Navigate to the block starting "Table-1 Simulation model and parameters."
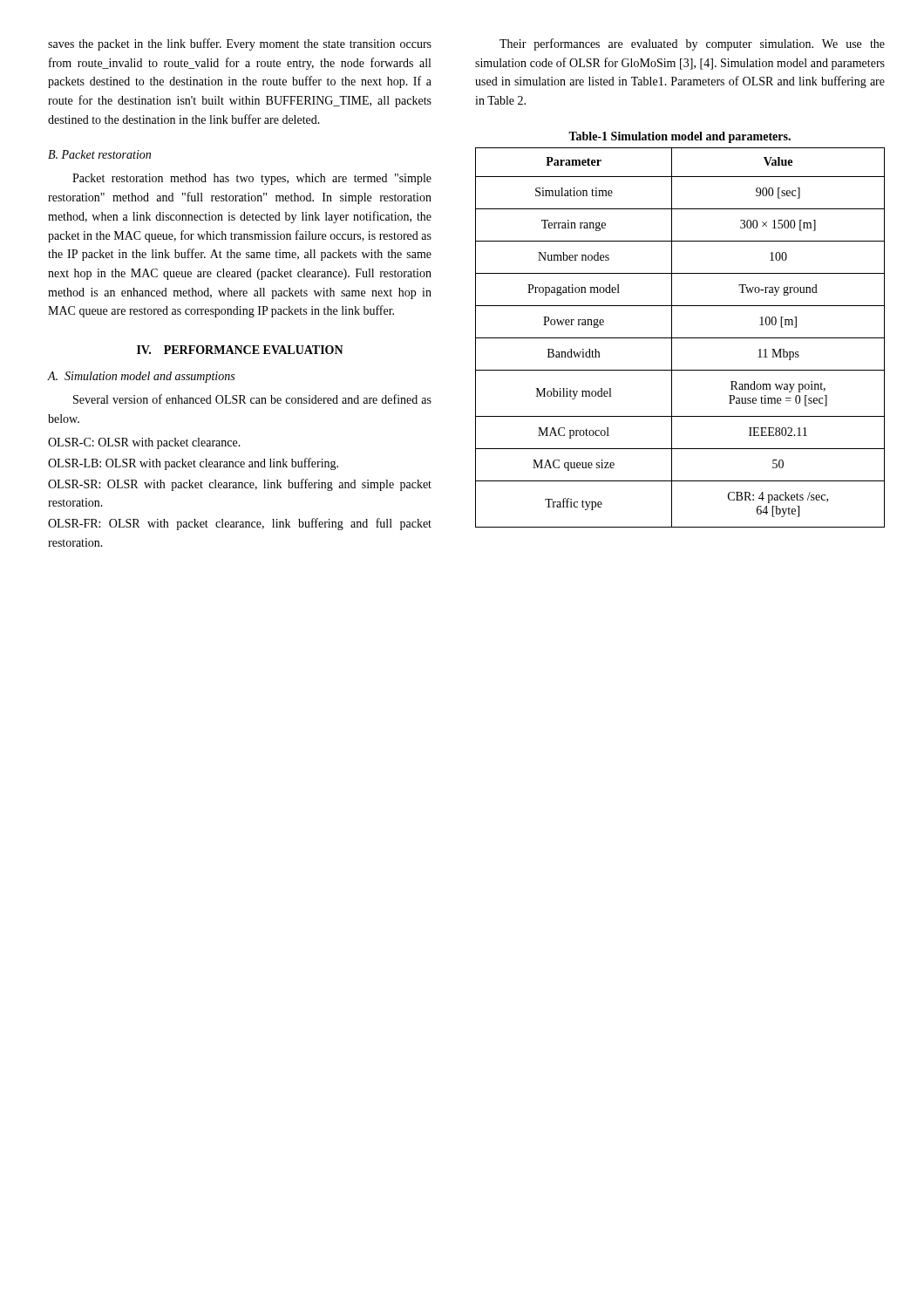Viewport: 924px width, 1308px height. click(x=680, y=136)
